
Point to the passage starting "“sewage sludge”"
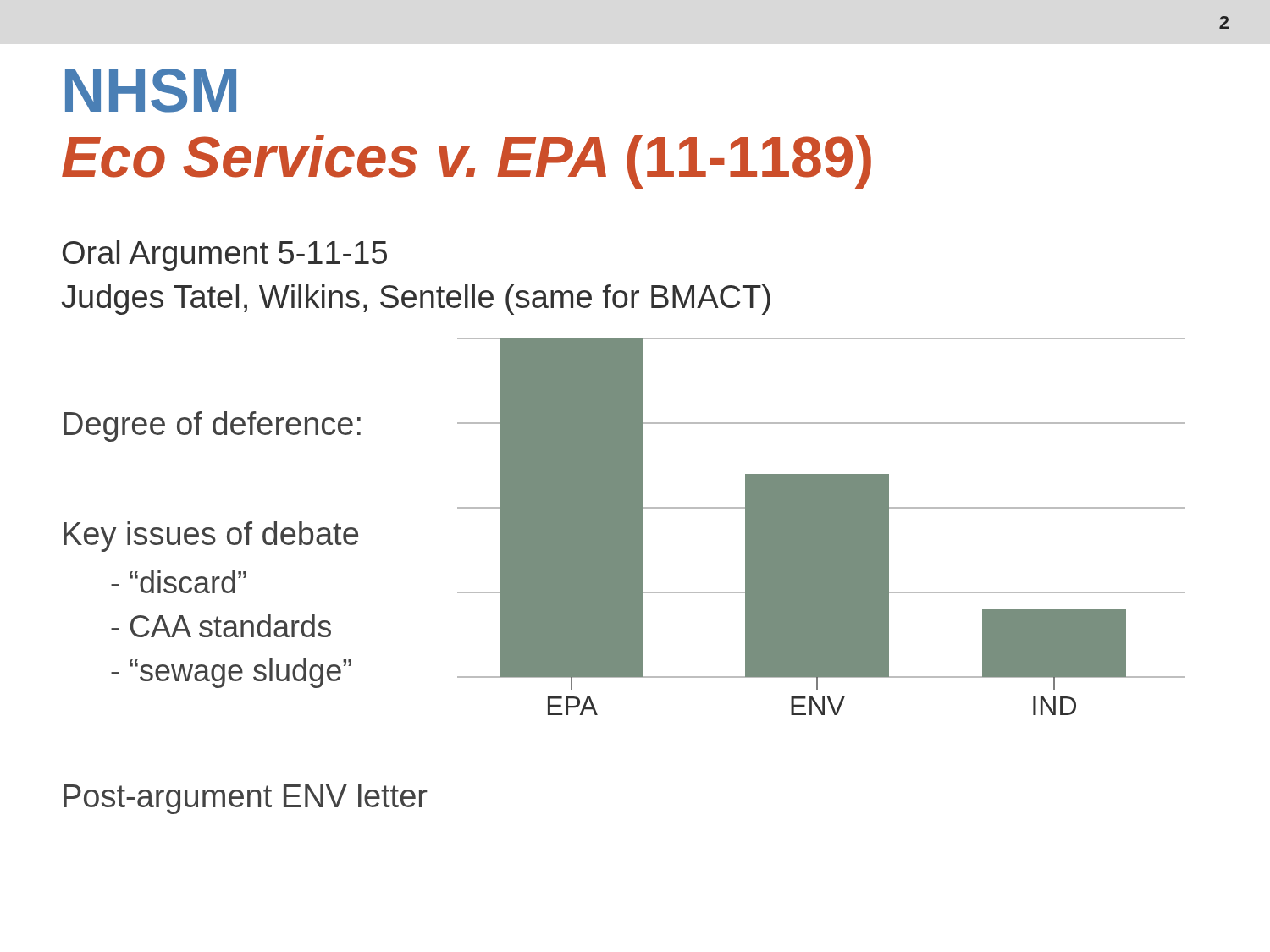(231, 671)
